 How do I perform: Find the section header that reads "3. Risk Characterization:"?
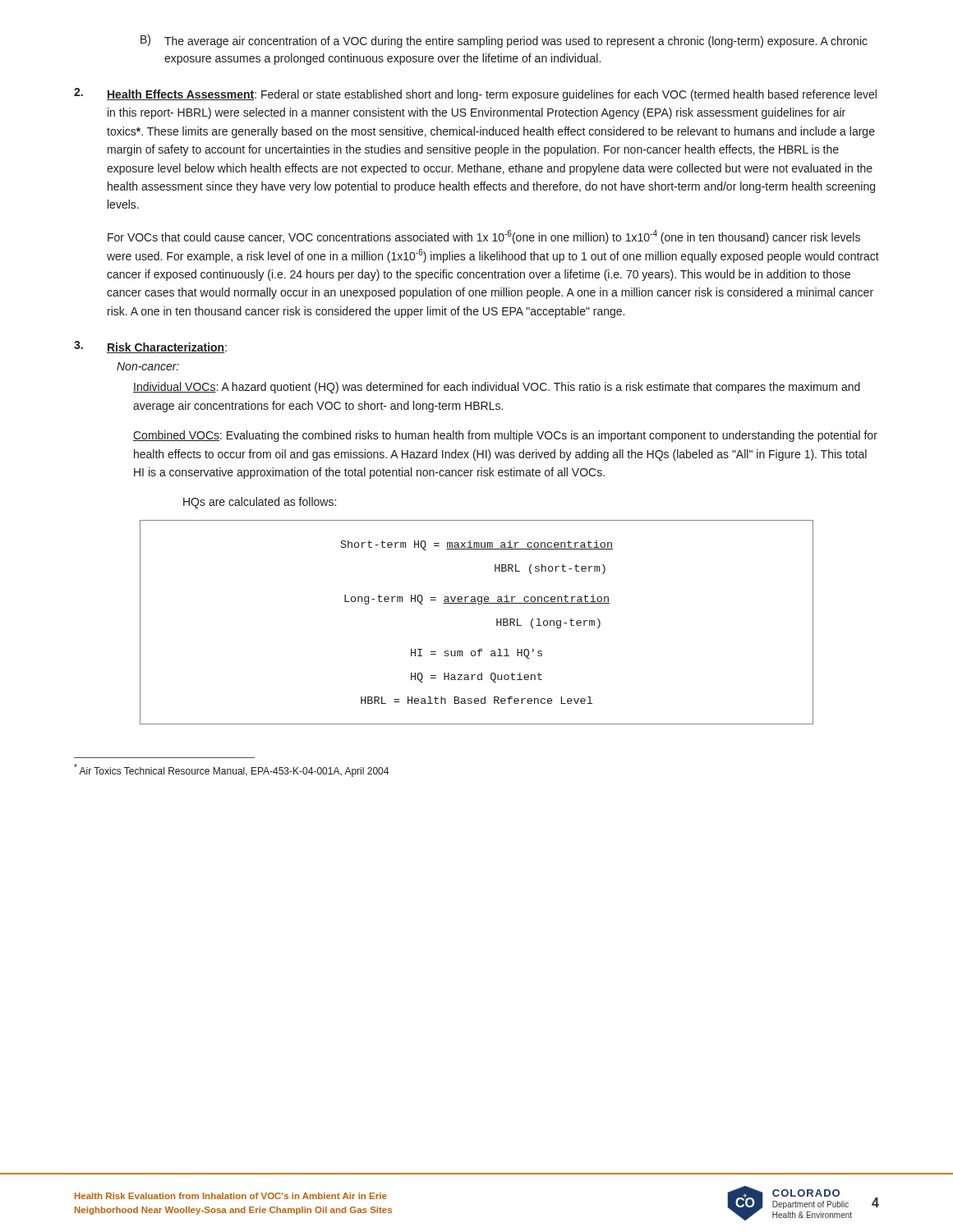(x=151, y=348)
